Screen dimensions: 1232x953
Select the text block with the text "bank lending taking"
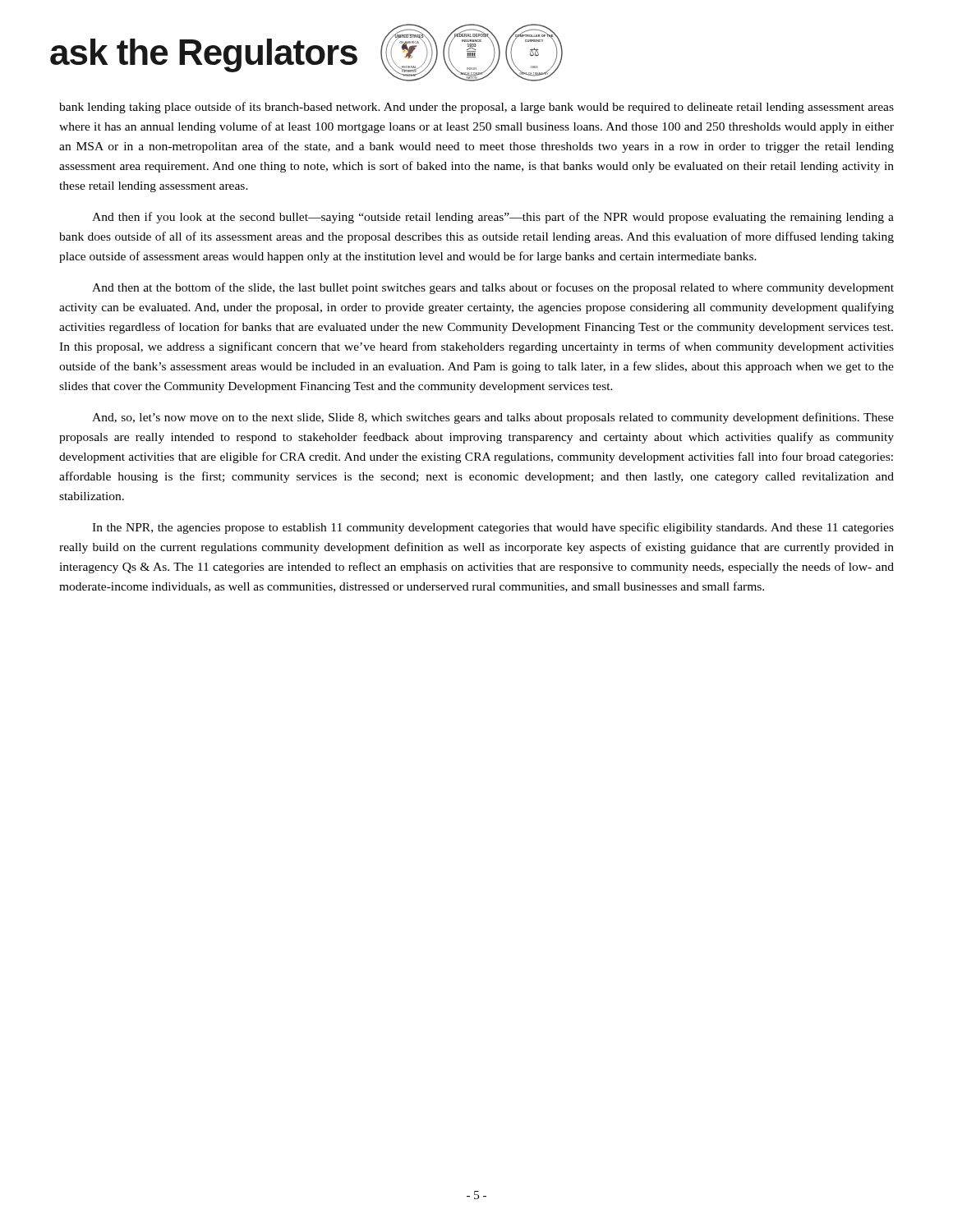[x=476, y=146]
